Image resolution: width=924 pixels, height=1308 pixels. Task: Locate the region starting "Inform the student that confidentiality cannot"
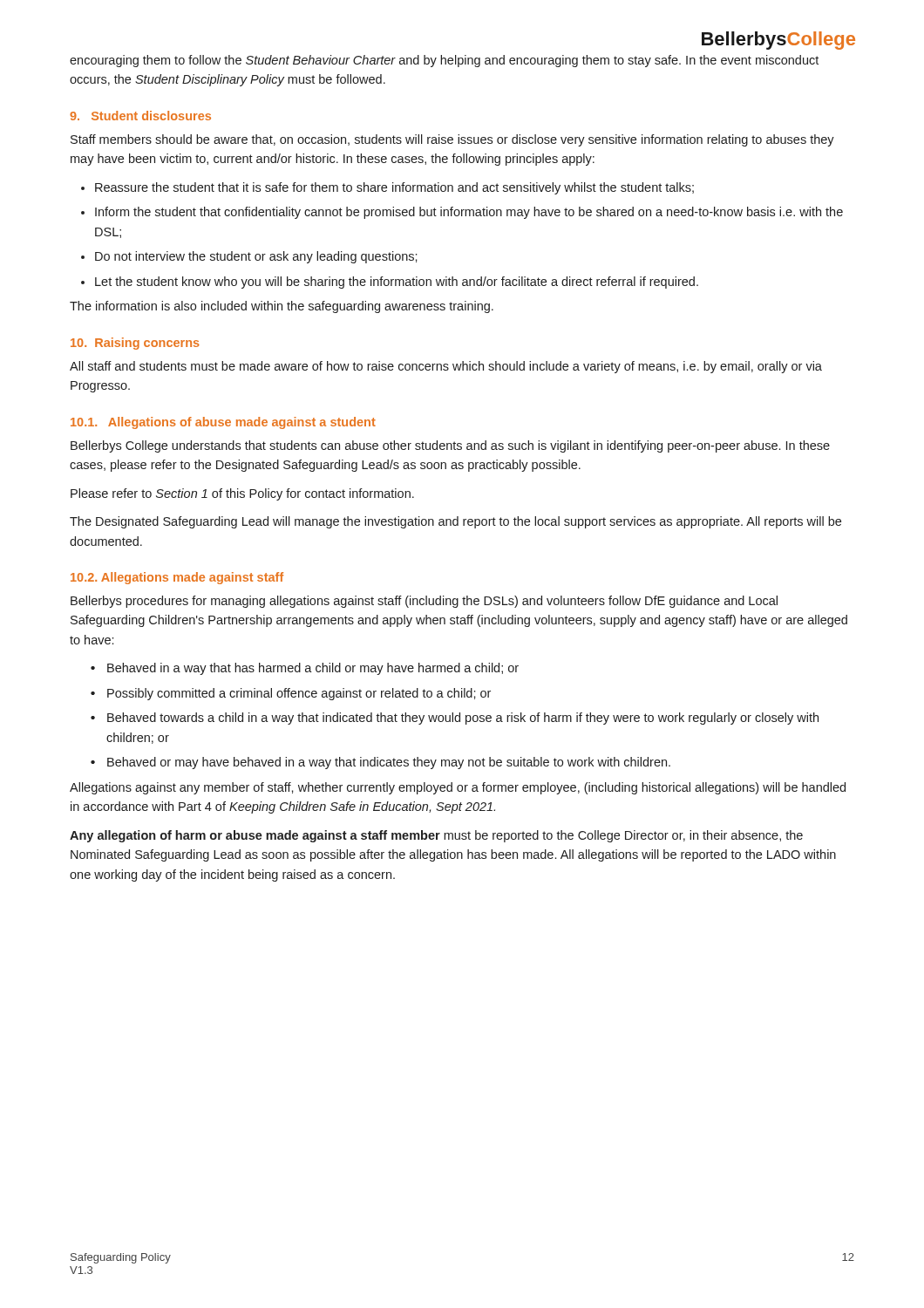462,222
